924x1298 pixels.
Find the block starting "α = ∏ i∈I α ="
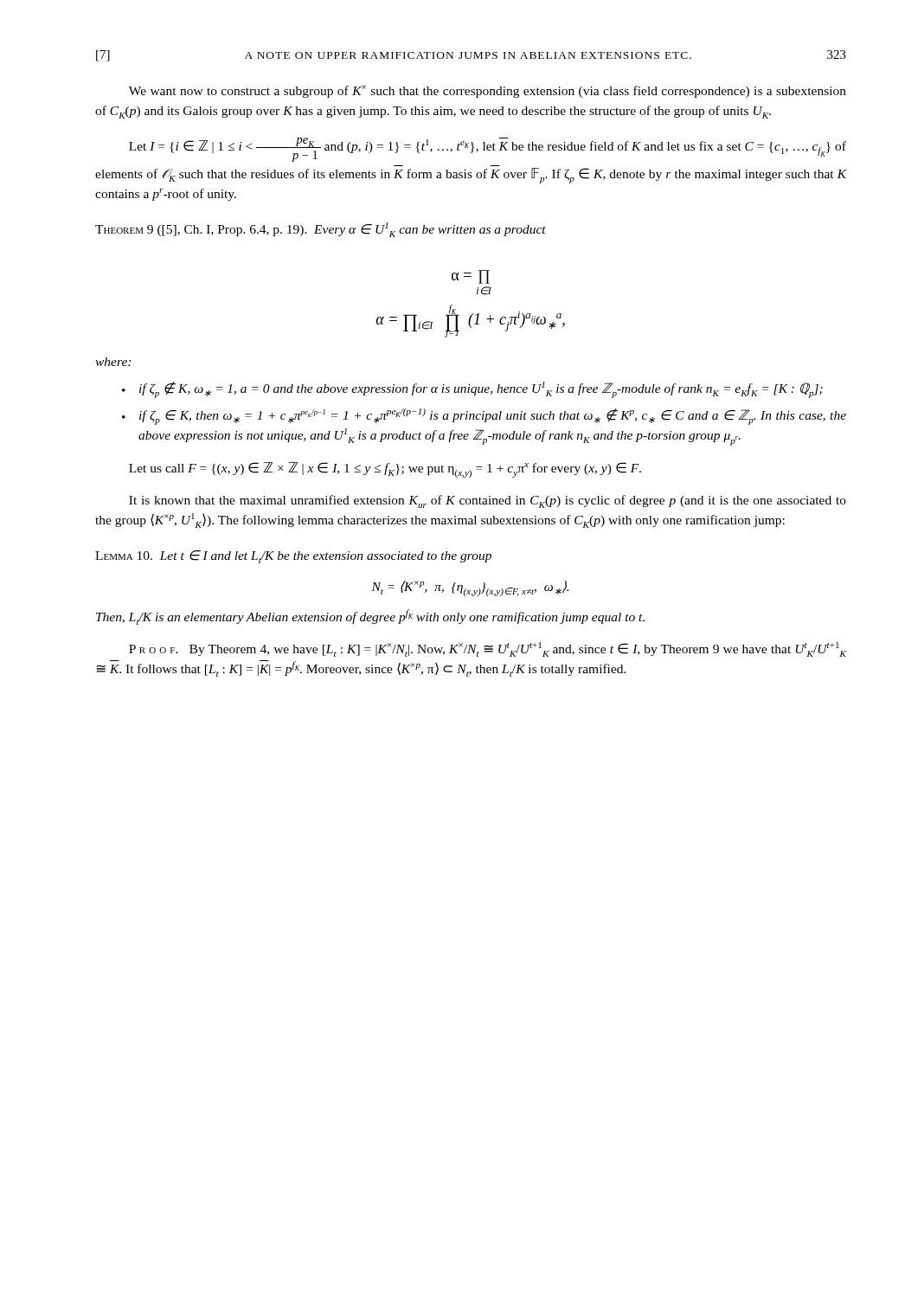471,293
